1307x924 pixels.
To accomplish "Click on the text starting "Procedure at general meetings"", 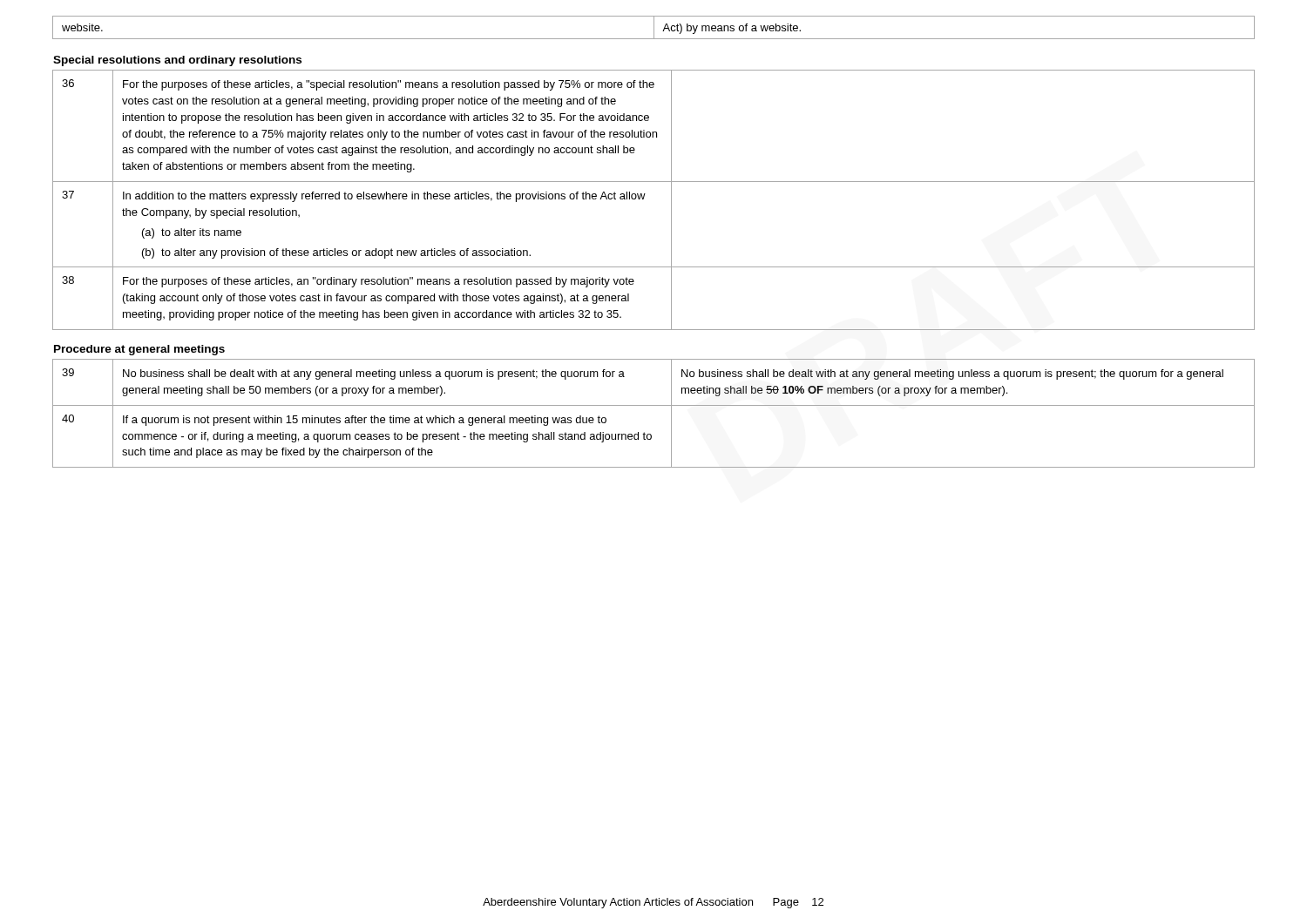I will coord(139,349).
